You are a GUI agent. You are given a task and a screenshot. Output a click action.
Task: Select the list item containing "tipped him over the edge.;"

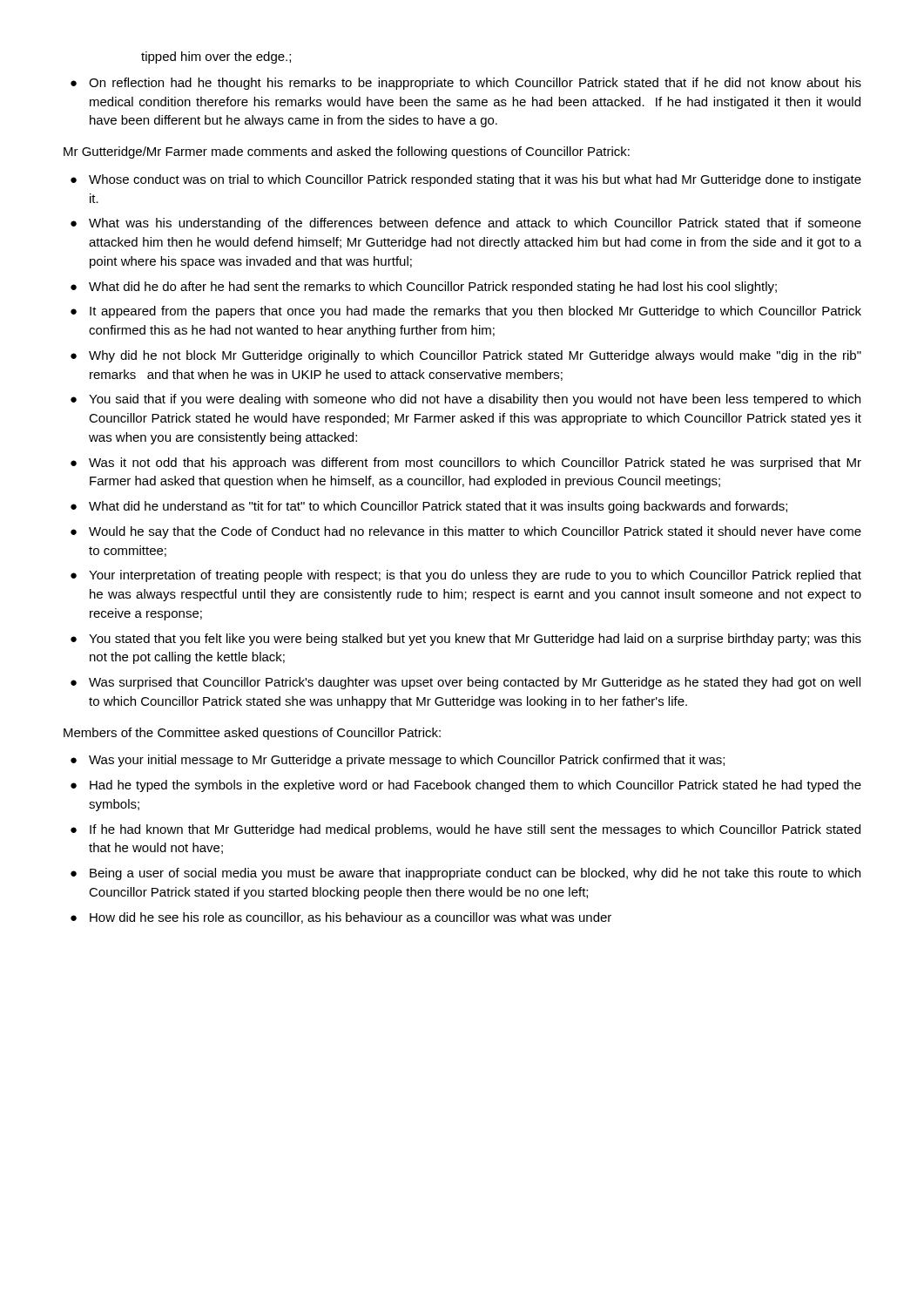click(217, 56)
